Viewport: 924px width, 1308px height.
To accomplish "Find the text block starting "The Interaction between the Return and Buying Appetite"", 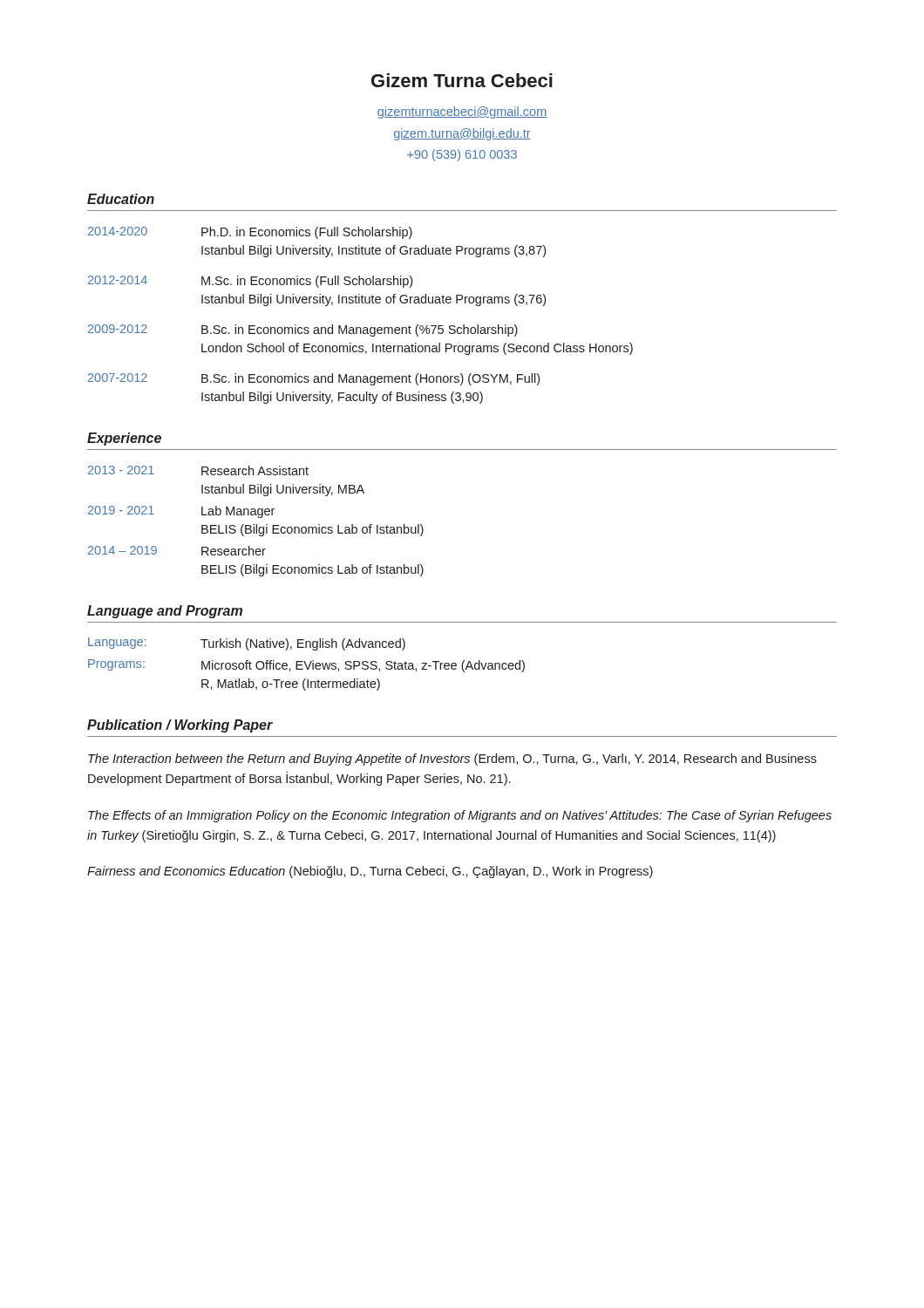I will pos(452,769).
